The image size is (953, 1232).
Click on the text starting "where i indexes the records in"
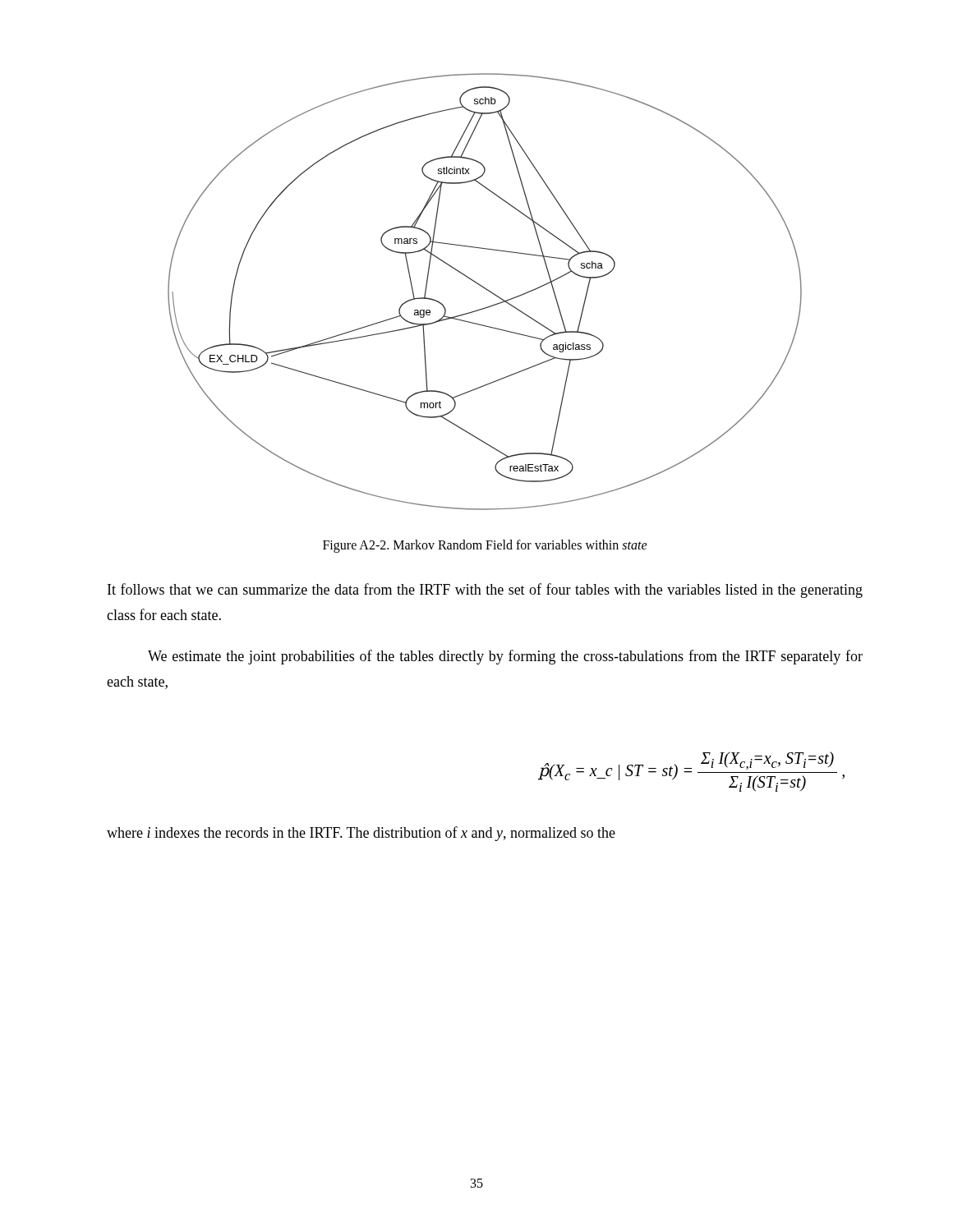pos(361,833)
